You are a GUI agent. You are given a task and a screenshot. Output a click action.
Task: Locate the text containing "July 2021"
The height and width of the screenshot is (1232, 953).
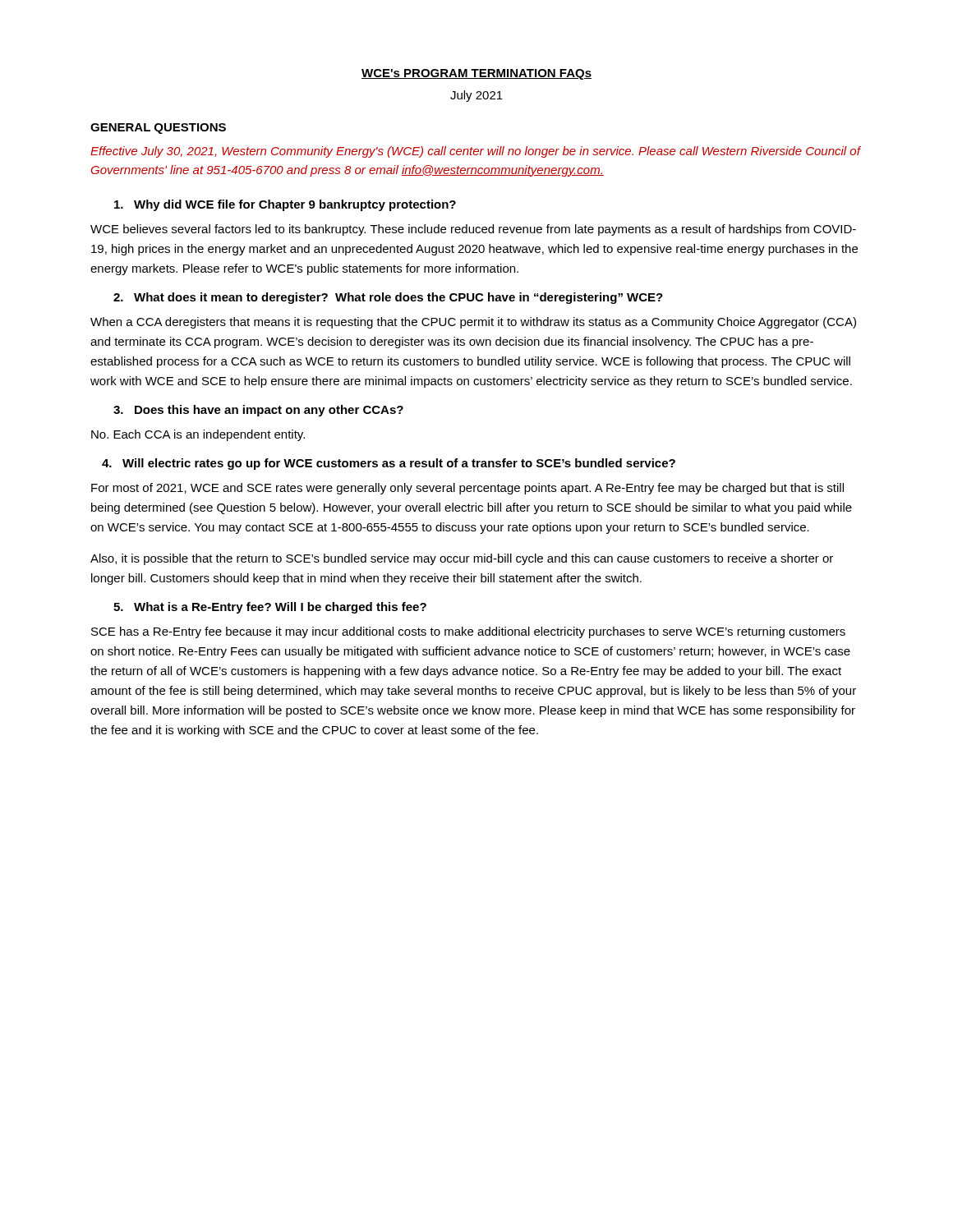click(x=476, y=95)
